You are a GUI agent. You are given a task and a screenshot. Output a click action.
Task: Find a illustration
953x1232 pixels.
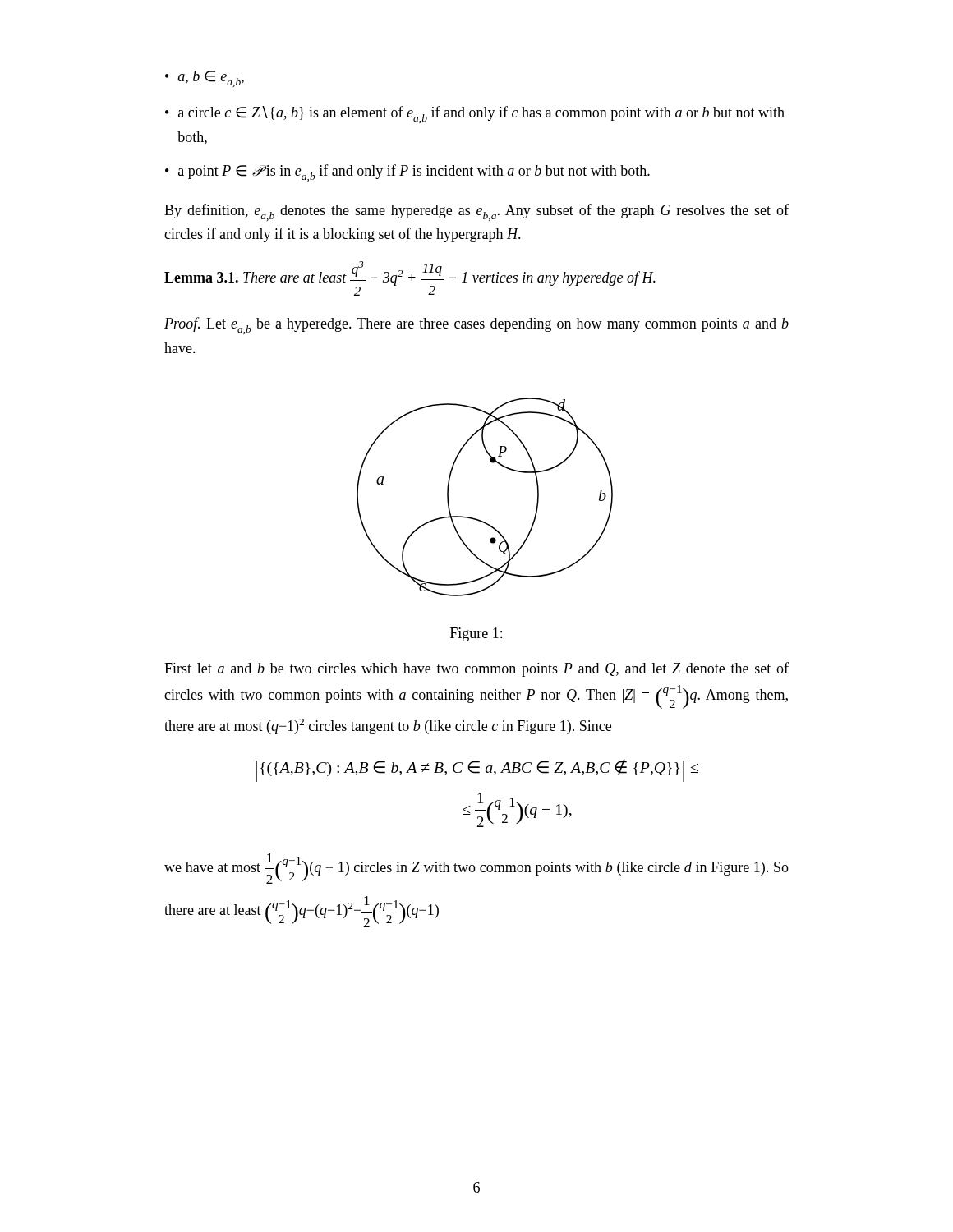coord(476,498)
